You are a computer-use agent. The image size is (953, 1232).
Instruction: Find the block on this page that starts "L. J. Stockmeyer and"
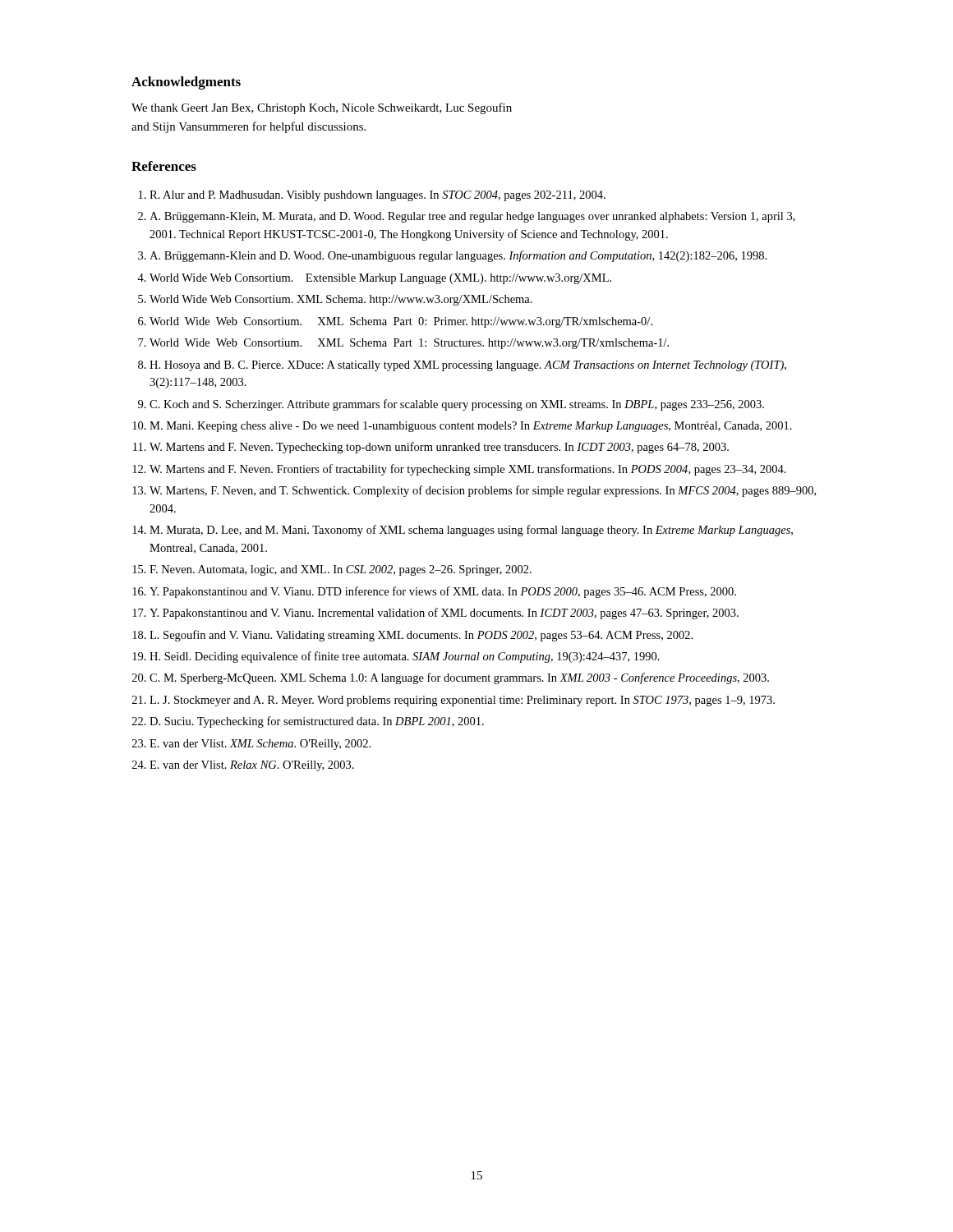click(462, 700)
